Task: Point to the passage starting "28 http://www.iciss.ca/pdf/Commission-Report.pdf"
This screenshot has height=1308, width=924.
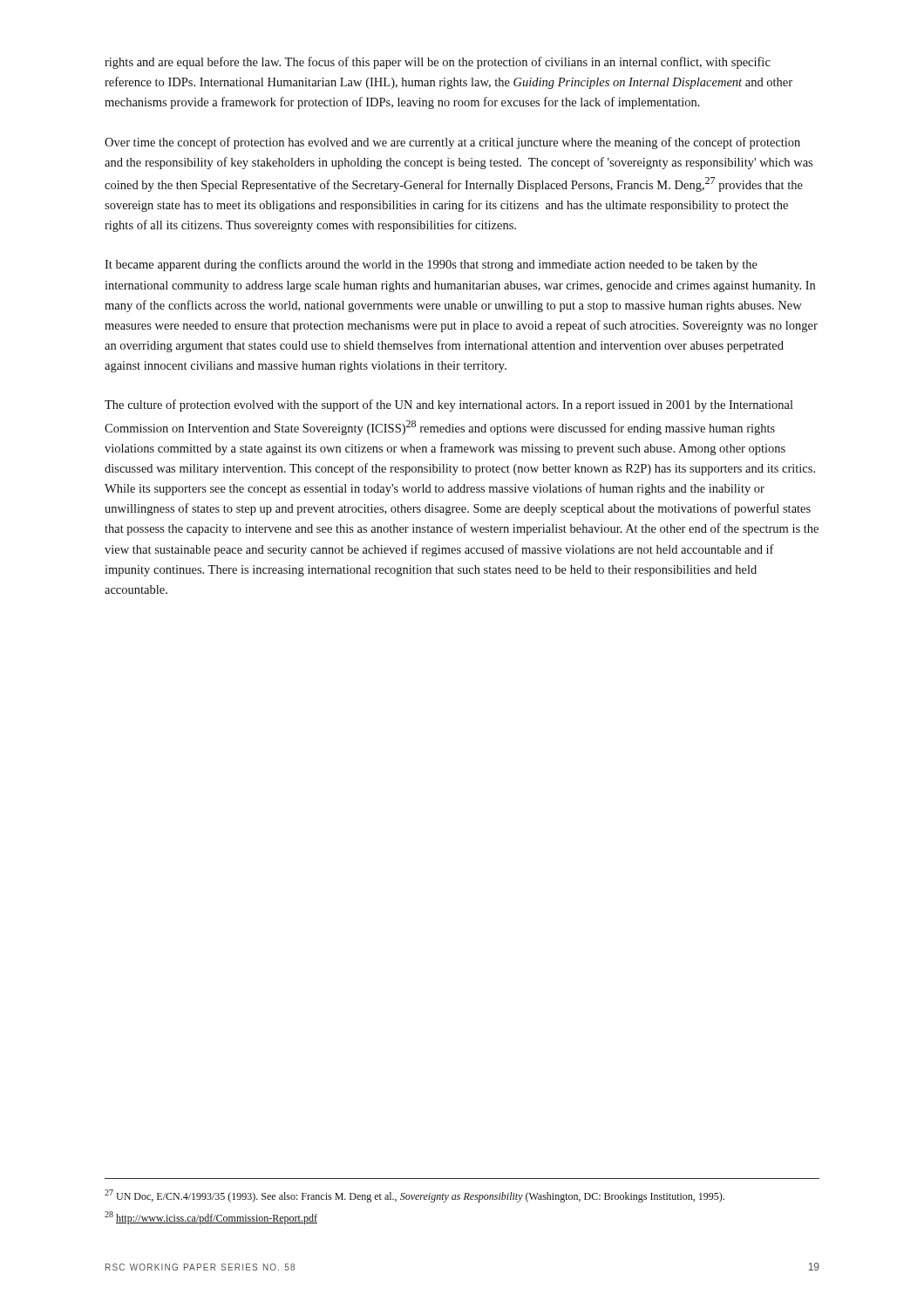Action: tap(211, 1217)
